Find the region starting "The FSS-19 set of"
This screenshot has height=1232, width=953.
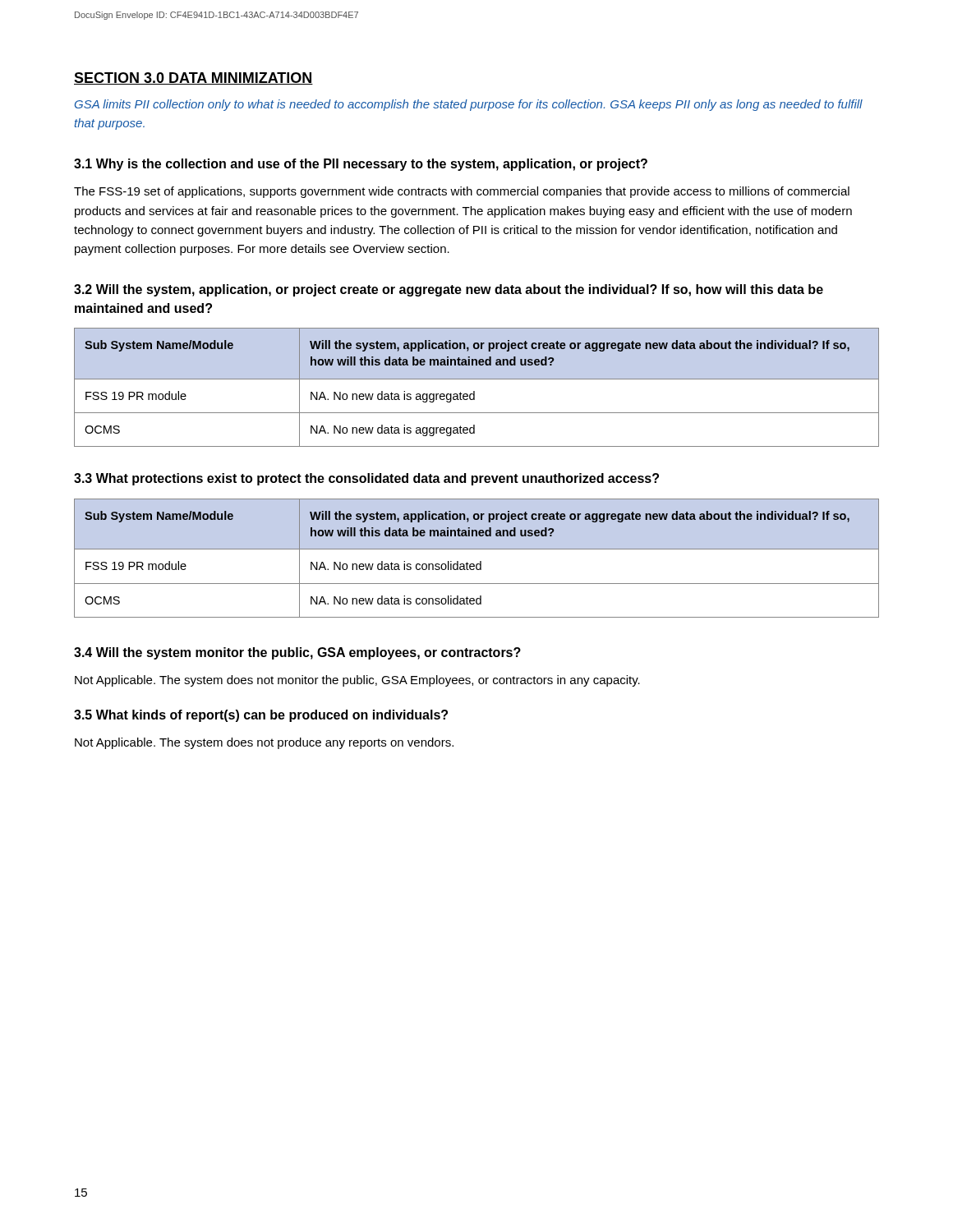pyautogui.click(x=463, y=220)
